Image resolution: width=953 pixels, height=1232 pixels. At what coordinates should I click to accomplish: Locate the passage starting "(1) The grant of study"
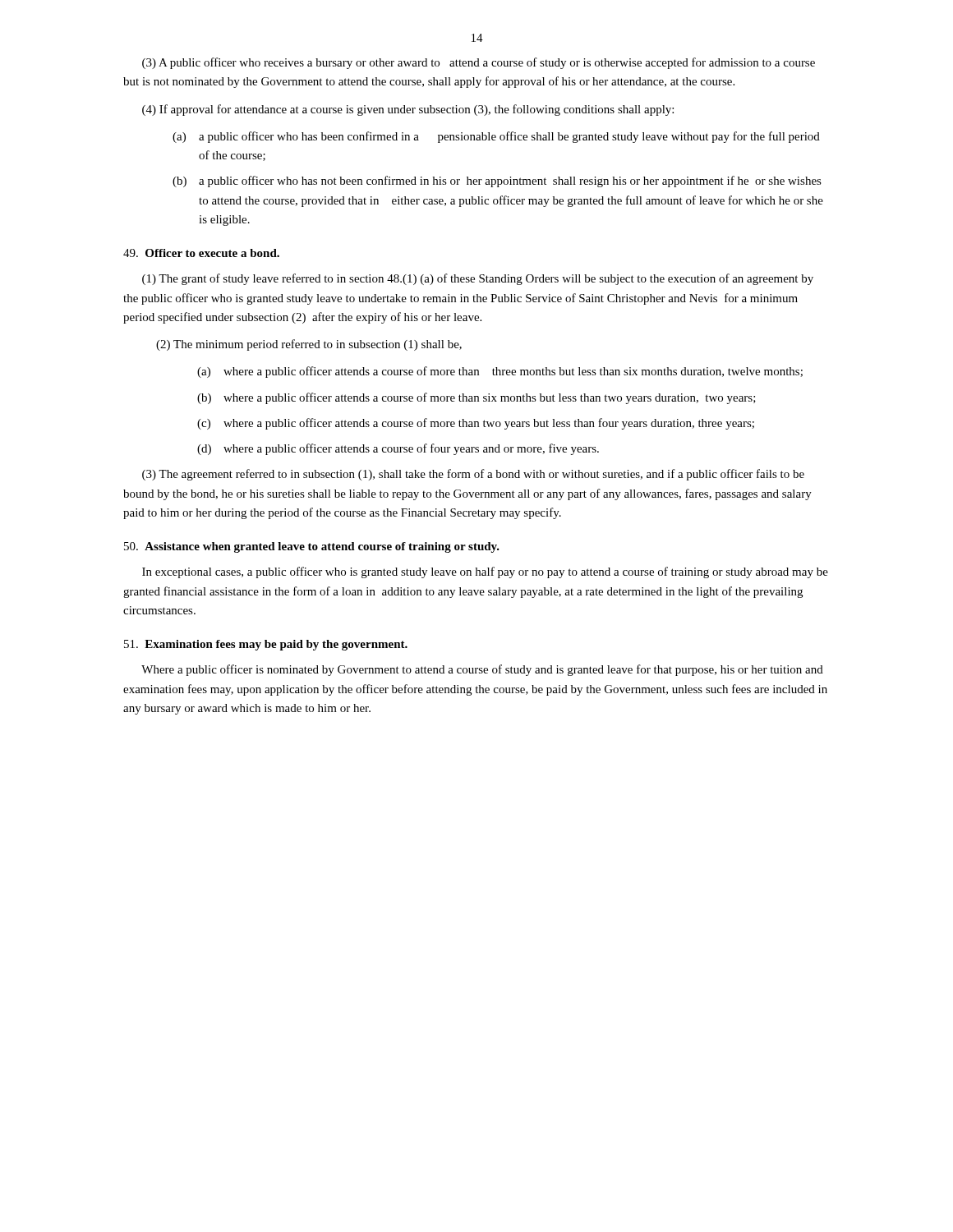pyautogui.click(x=468, y=298)
